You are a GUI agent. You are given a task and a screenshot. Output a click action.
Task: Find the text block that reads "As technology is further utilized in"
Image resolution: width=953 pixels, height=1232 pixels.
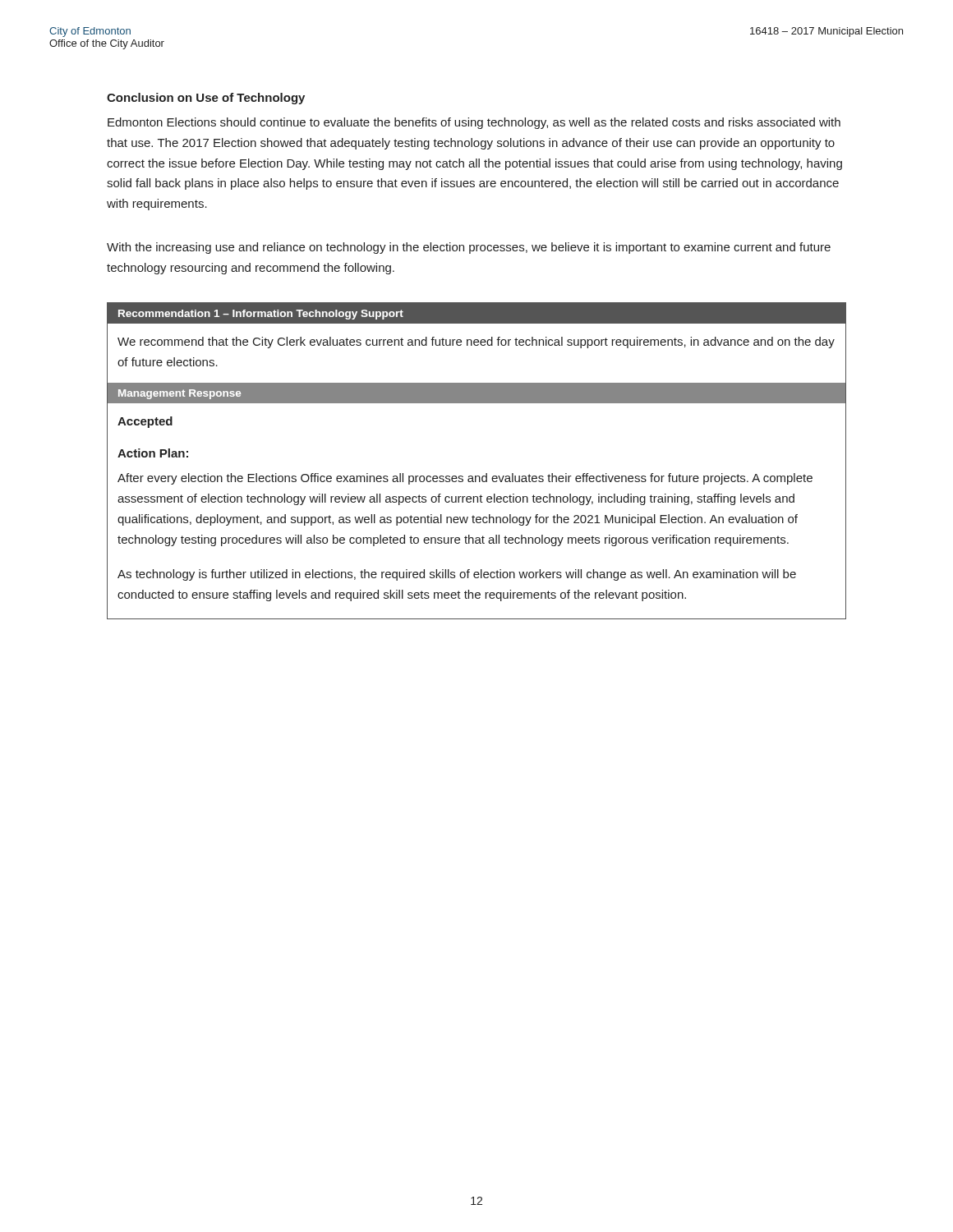[x=457, y=584]
